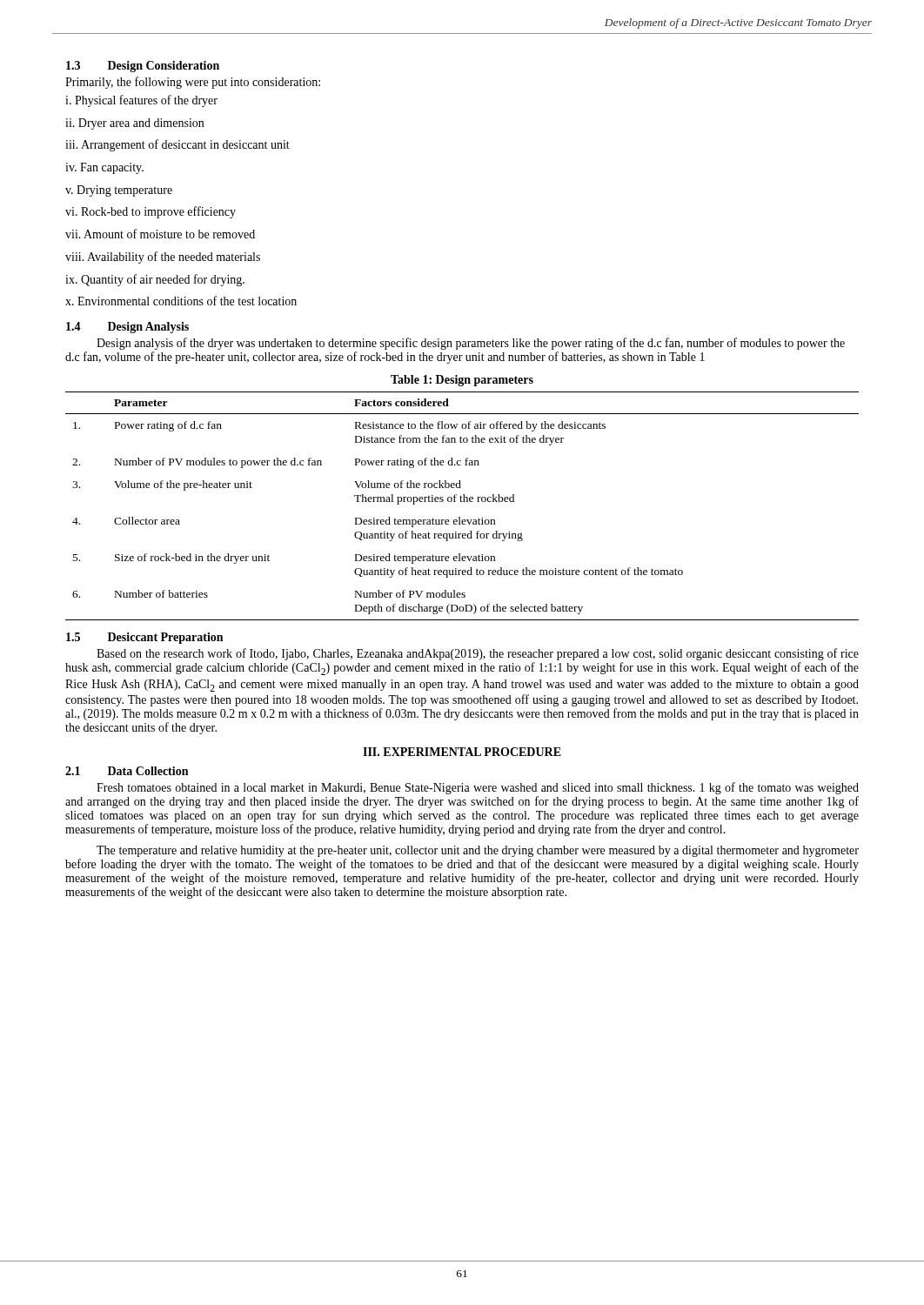
Task: Locate the text block containing "Based on the research"
Action: click(462, 691)
